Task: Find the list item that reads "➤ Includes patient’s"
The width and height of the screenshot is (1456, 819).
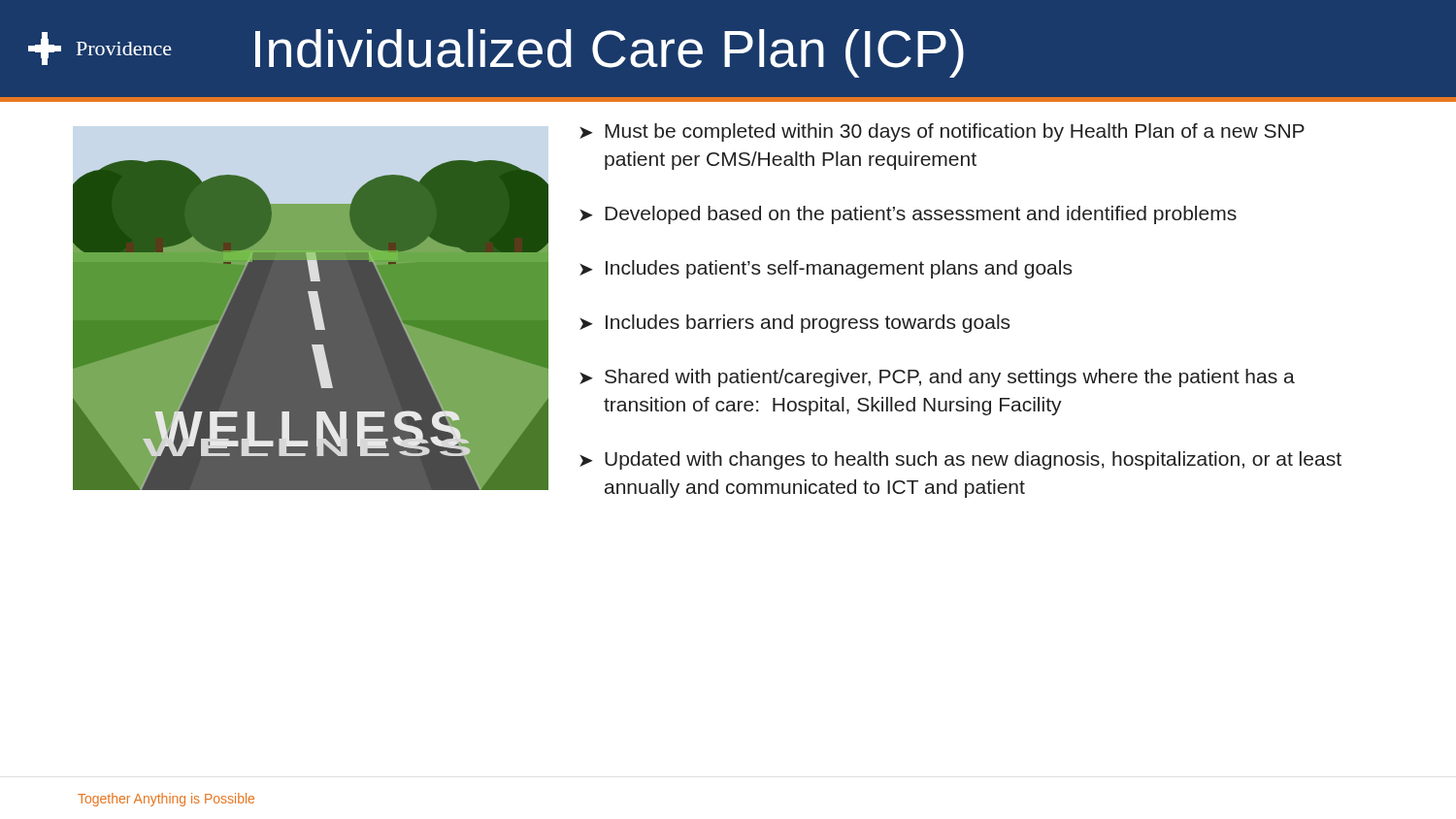Action: pos(825,268)
